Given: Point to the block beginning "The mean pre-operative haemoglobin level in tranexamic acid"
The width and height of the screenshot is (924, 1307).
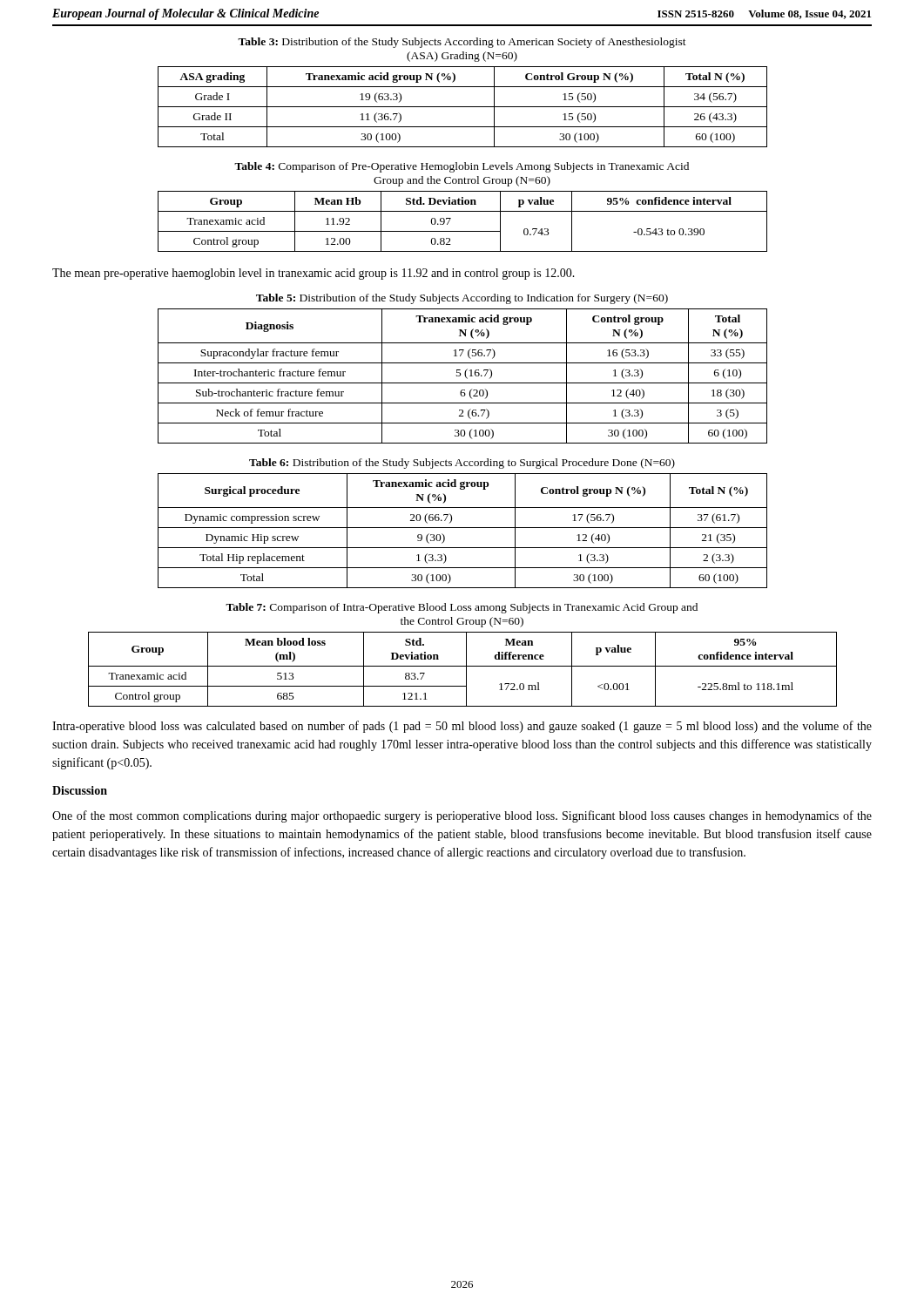Looking at the screenshot, I should (x=314, y=273).
